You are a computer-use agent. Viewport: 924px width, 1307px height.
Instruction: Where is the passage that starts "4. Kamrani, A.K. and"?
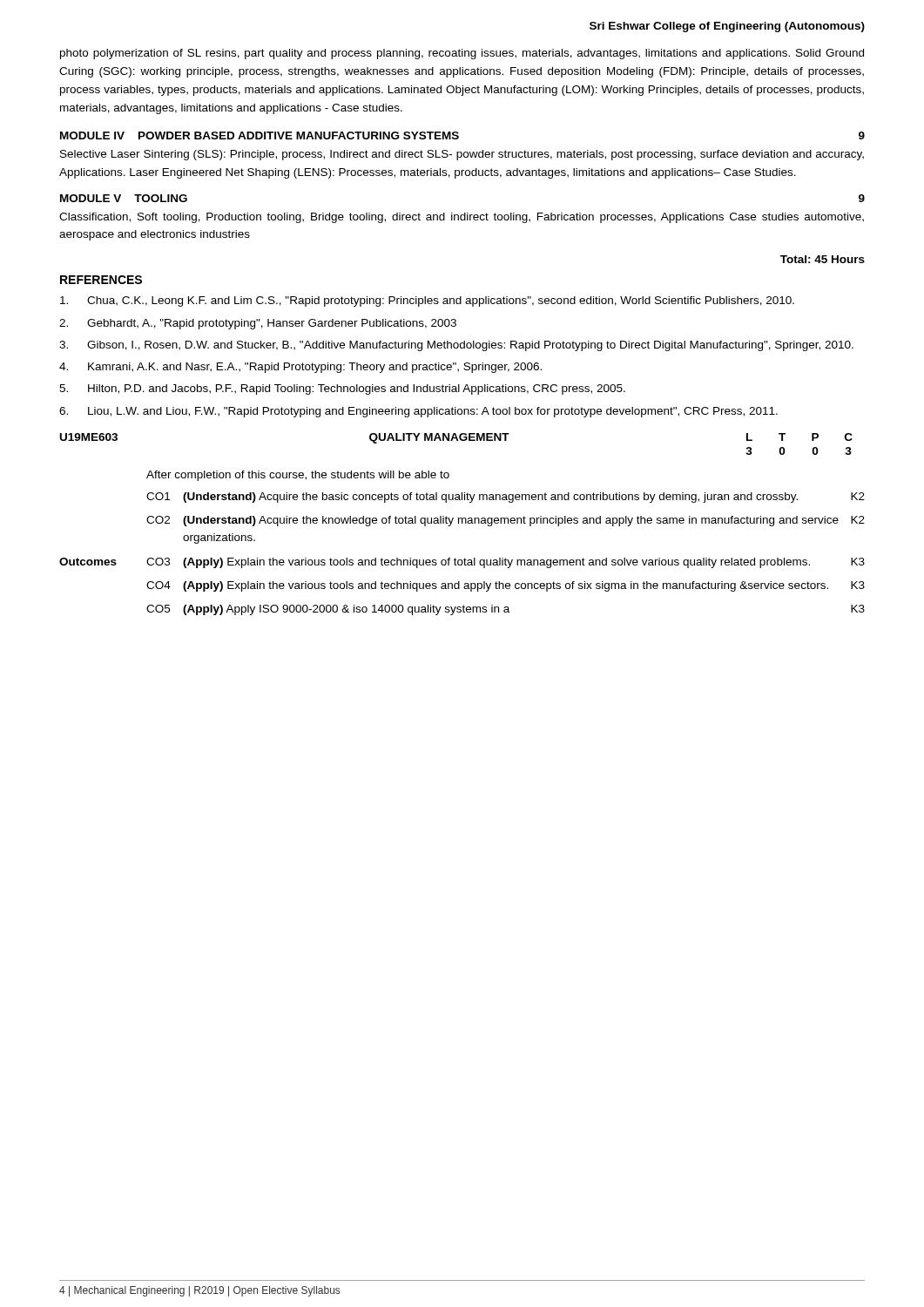click(301, 367)
